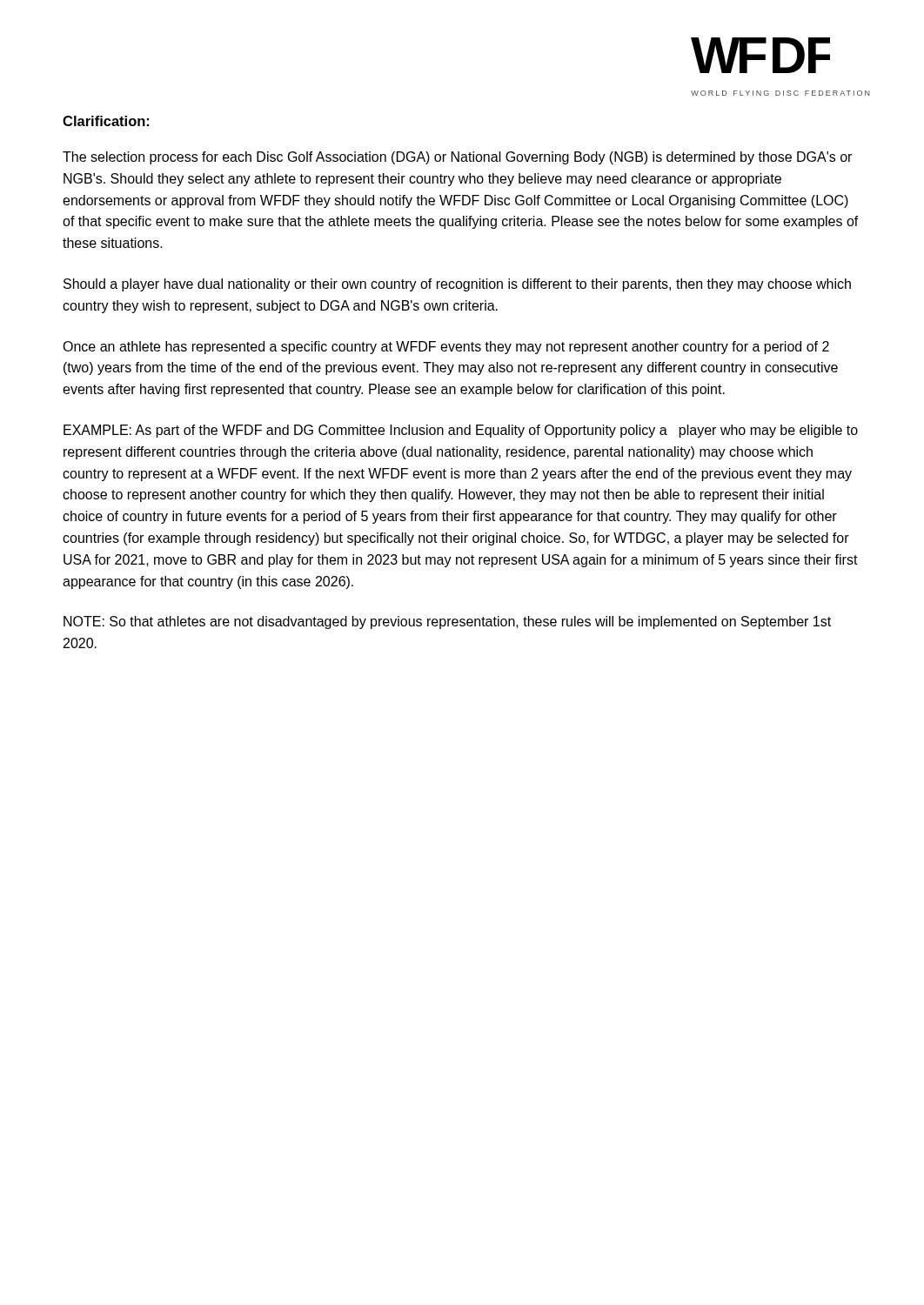Find a logo
Image resolution: width=924 pixels, height=1305 pixels.
(x=781, y=62)
